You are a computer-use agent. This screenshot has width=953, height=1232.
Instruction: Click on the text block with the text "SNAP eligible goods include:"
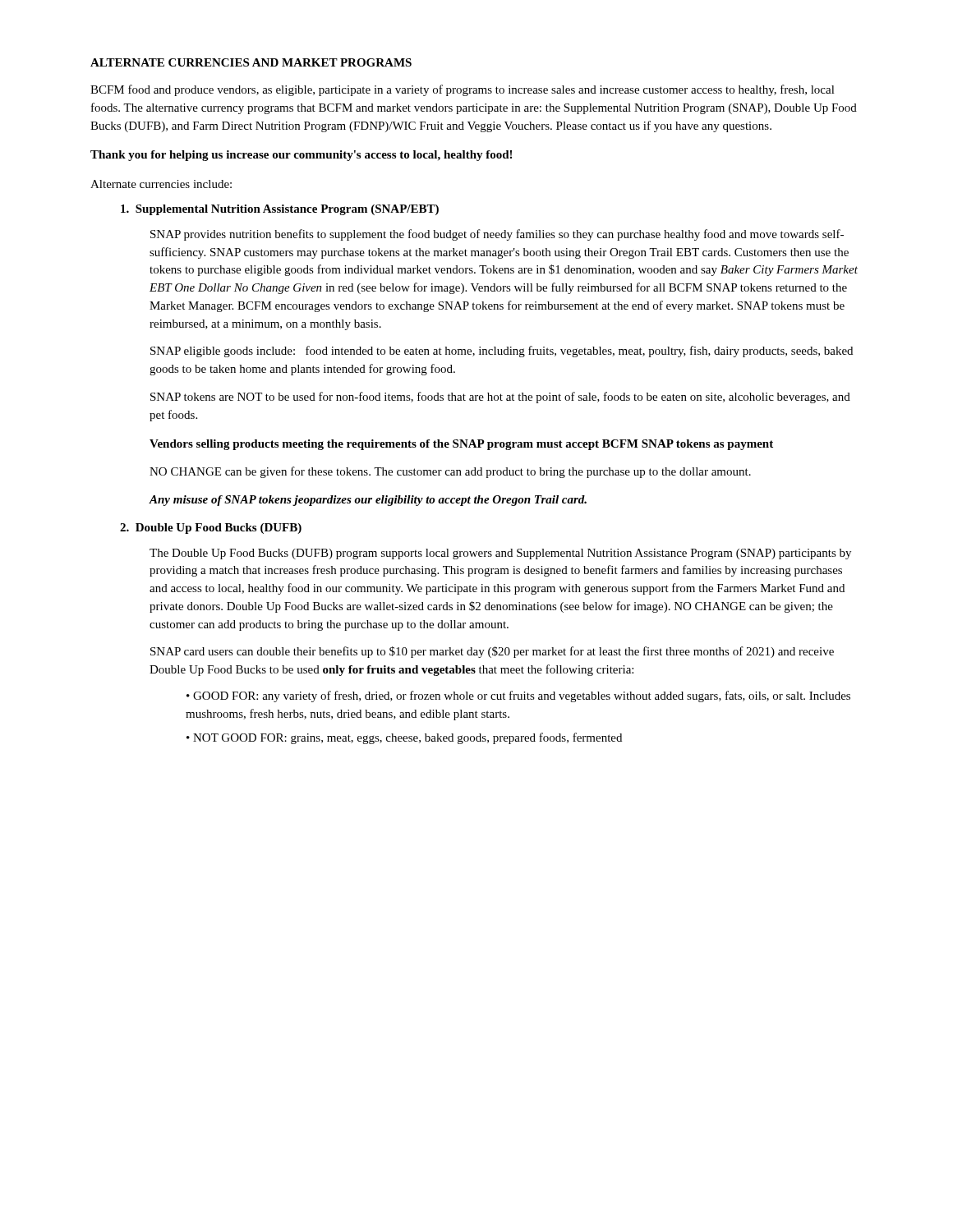coord(501,360)
